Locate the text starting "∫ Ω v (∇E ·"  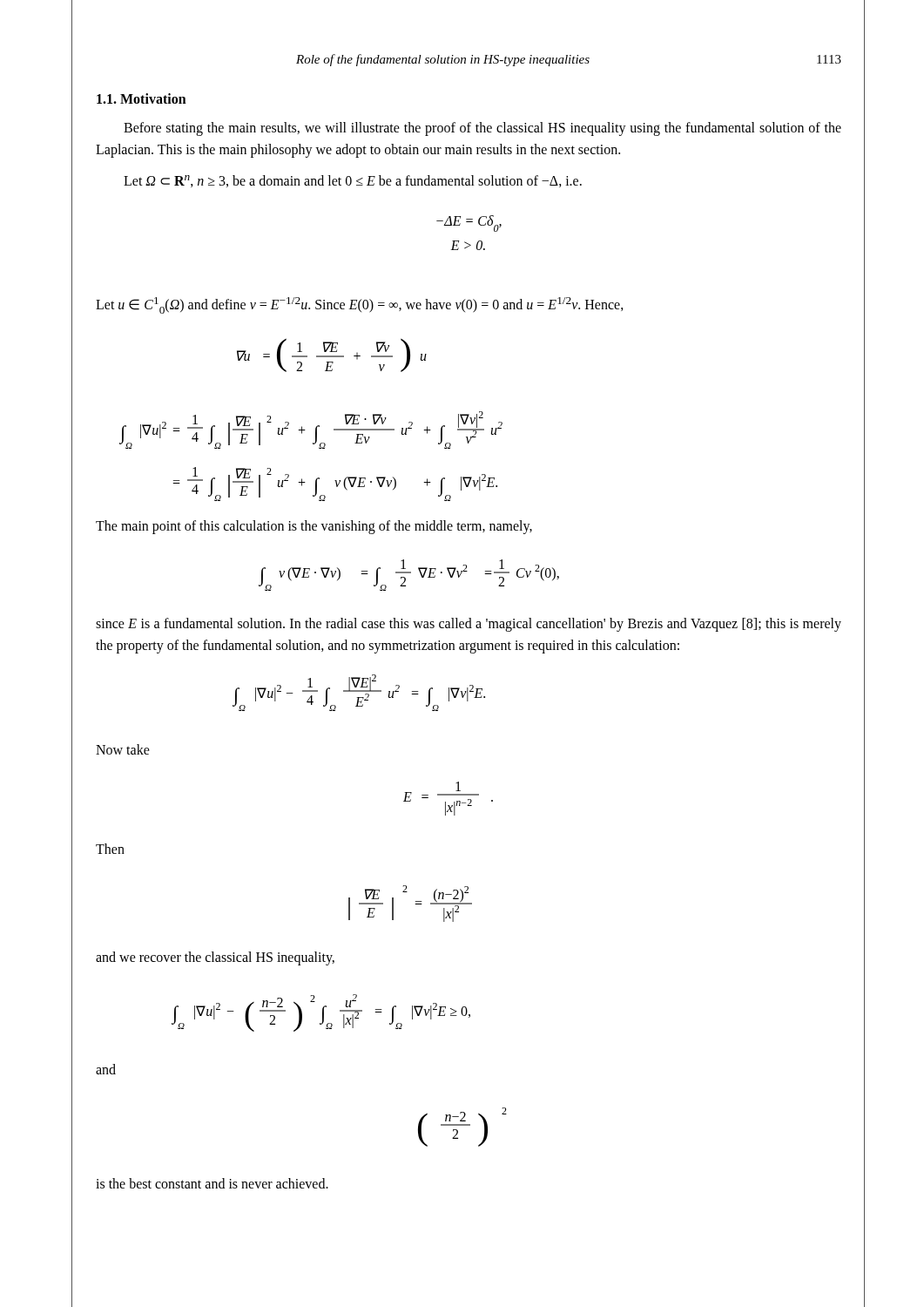(x=469, y=573)
